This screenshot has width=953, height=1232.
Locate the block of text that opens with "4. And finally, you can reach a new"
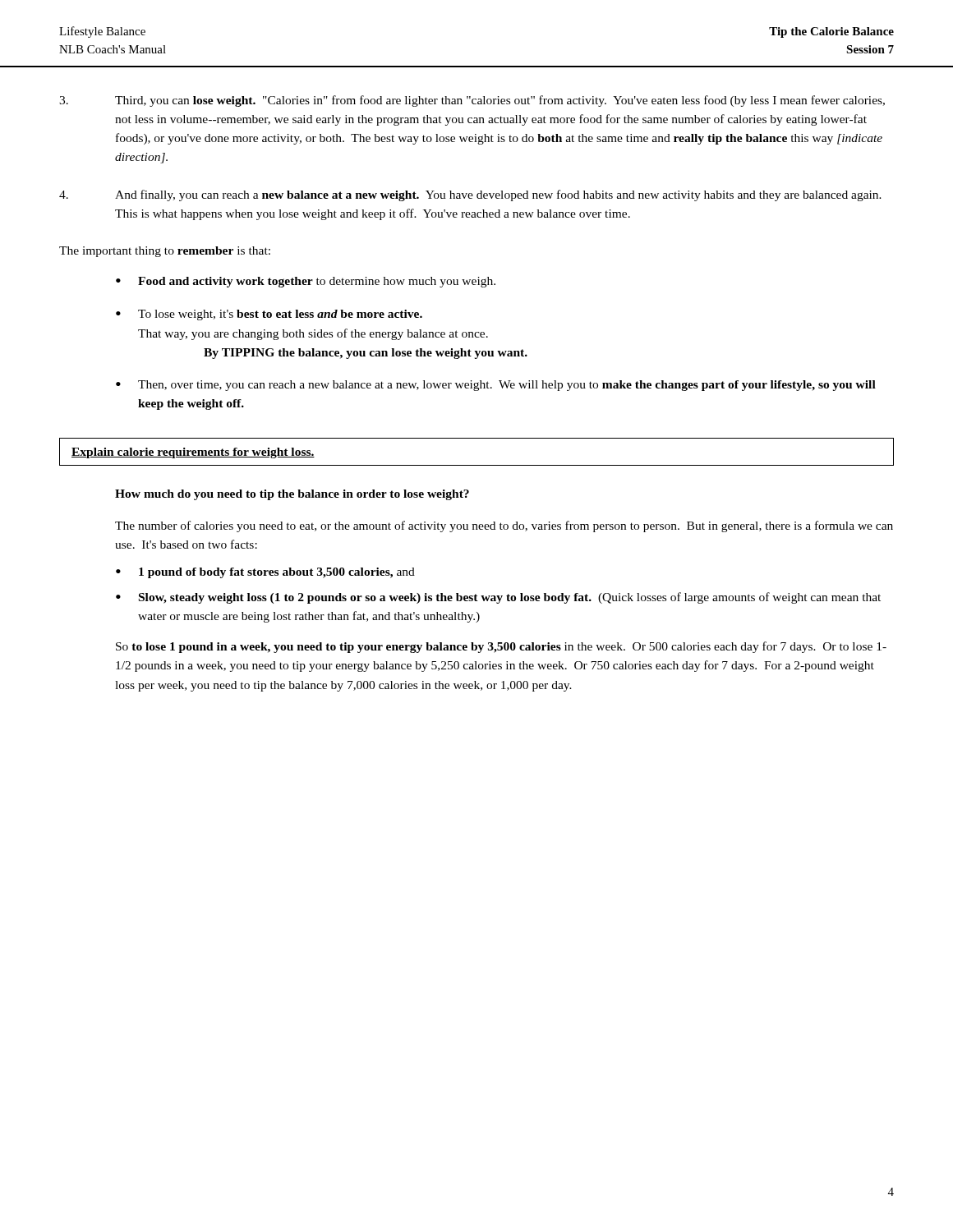(x=476, y=204)
